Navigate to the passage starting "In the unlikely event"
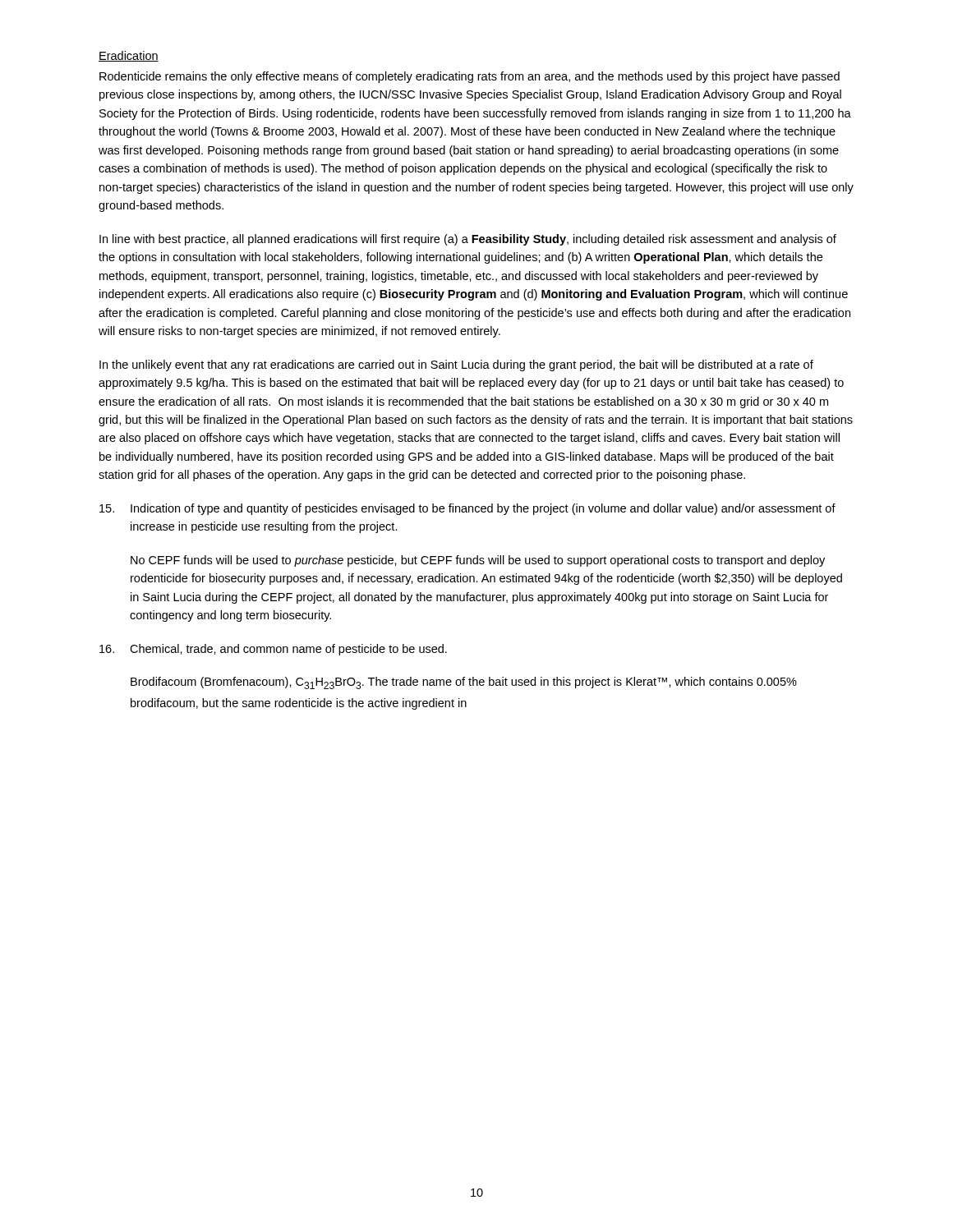The image size is (953, 1232). click(476, 420)
